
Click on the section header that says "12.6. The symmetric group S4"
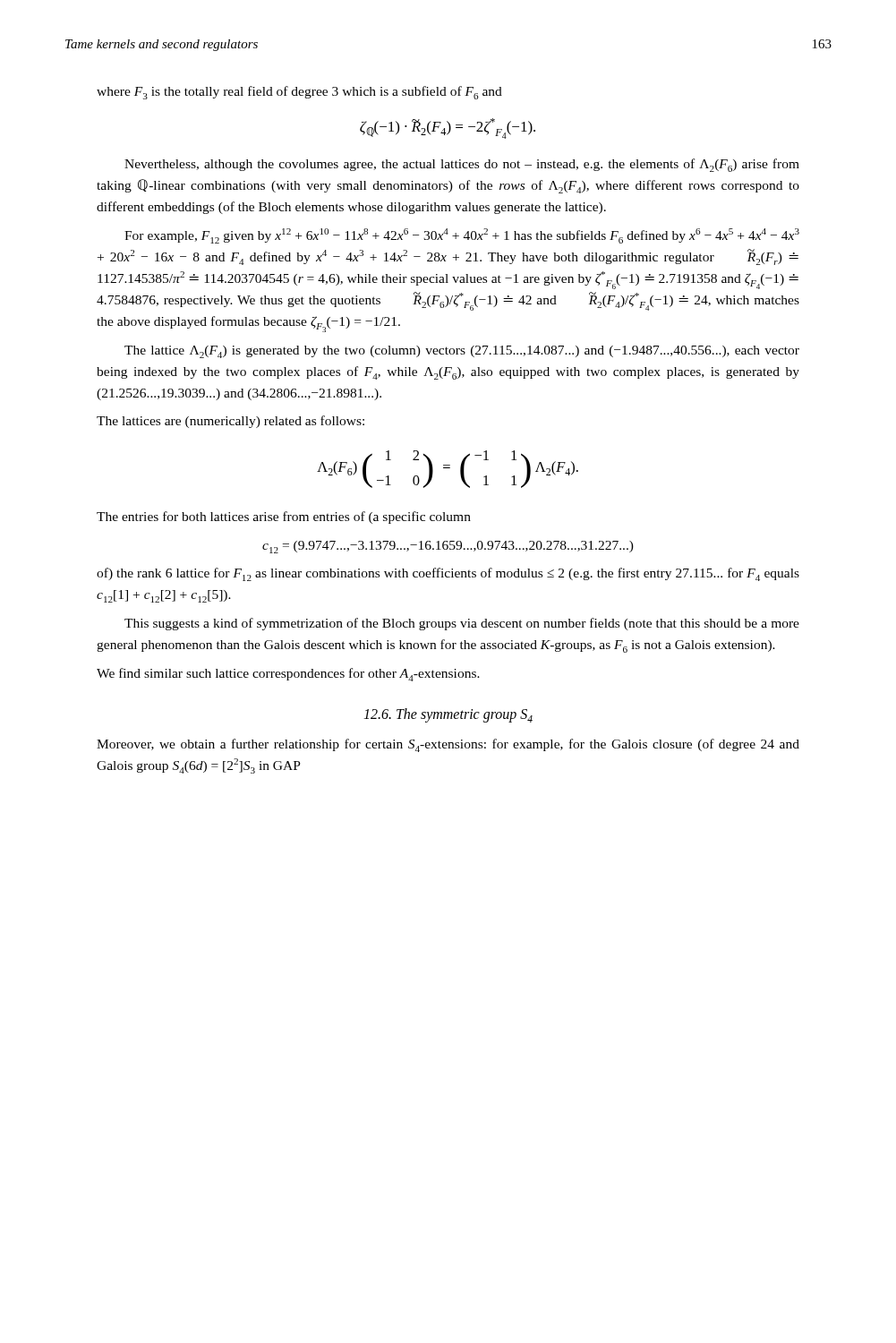click(448, 716)
